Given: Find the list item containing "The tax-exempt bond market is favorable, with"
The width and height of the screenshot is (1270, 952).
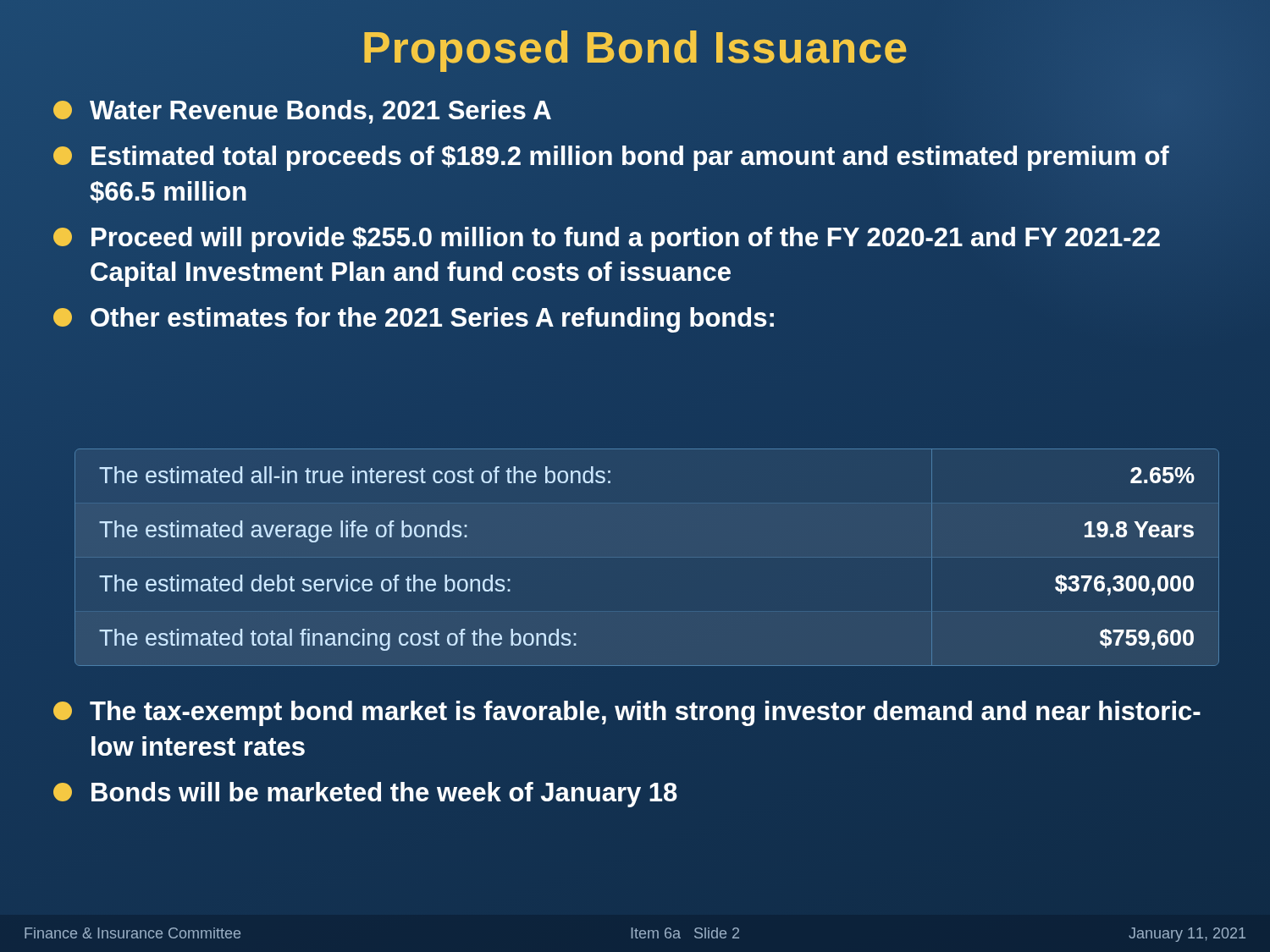Looking at the screenshot, I should pos(635,729).
